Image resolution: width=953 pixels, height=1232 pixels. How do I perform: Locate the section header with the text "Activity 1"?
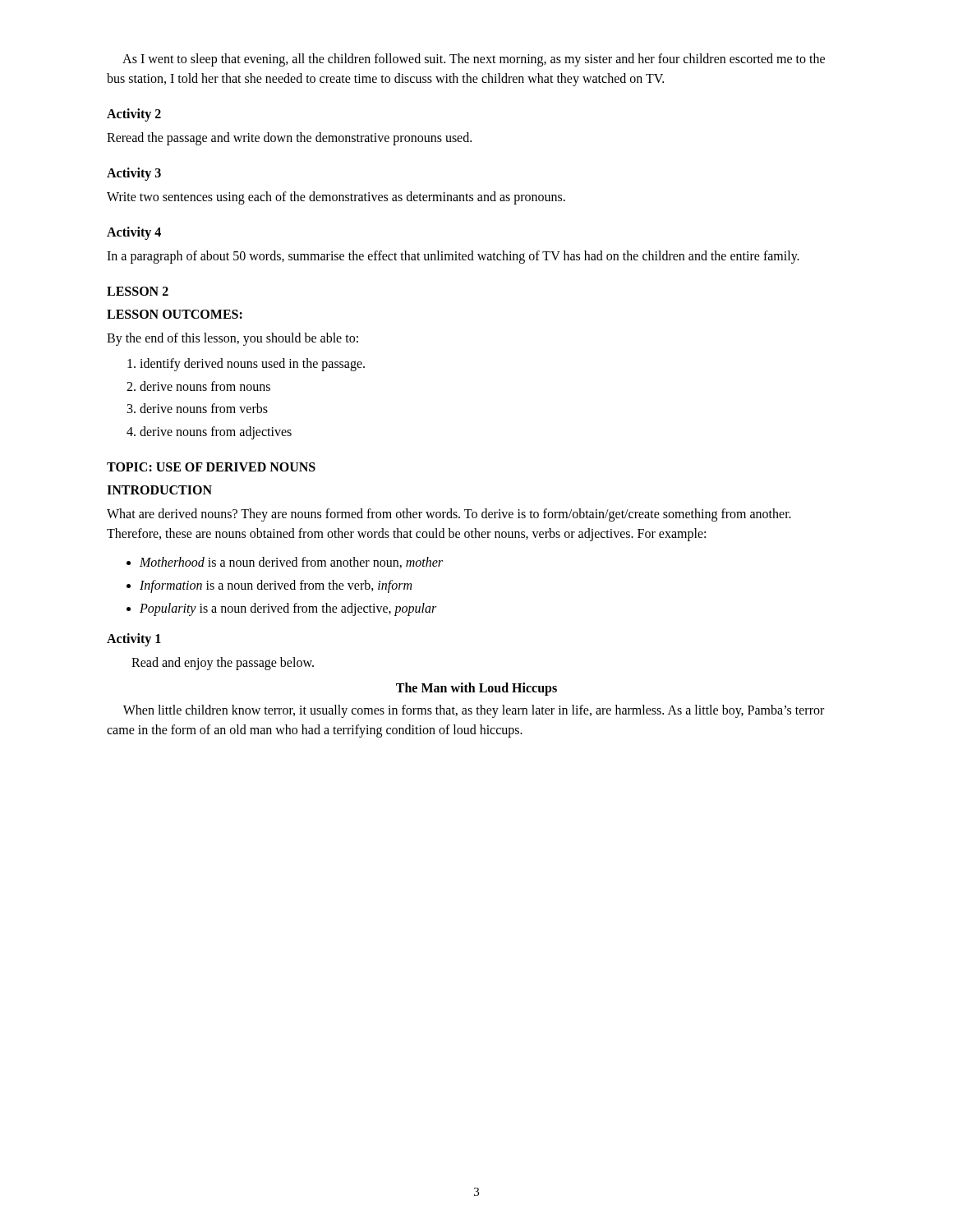pos(134,639)
